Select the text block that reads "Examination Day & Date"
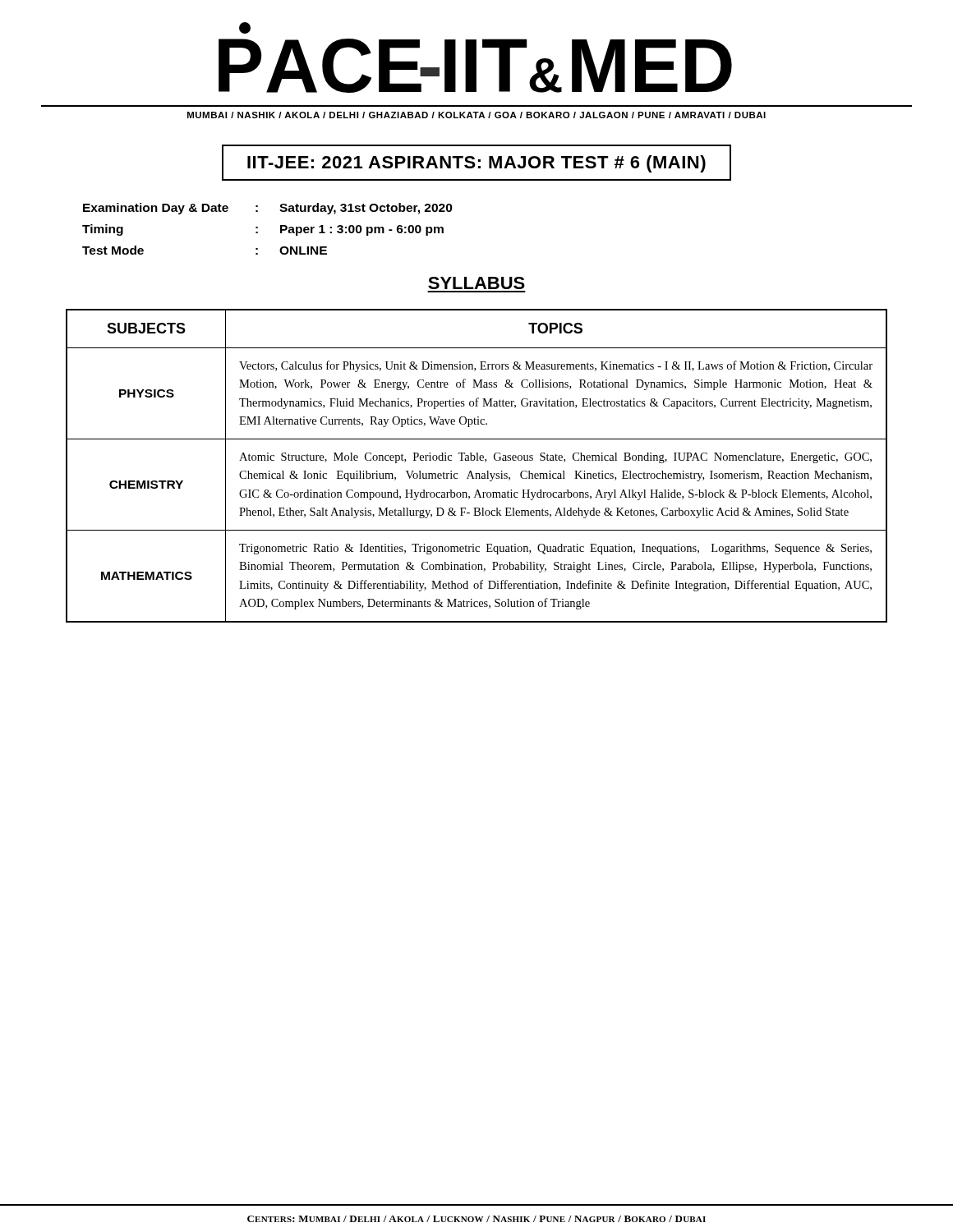This screenshot has height=1232, width=953. (267, 208)
